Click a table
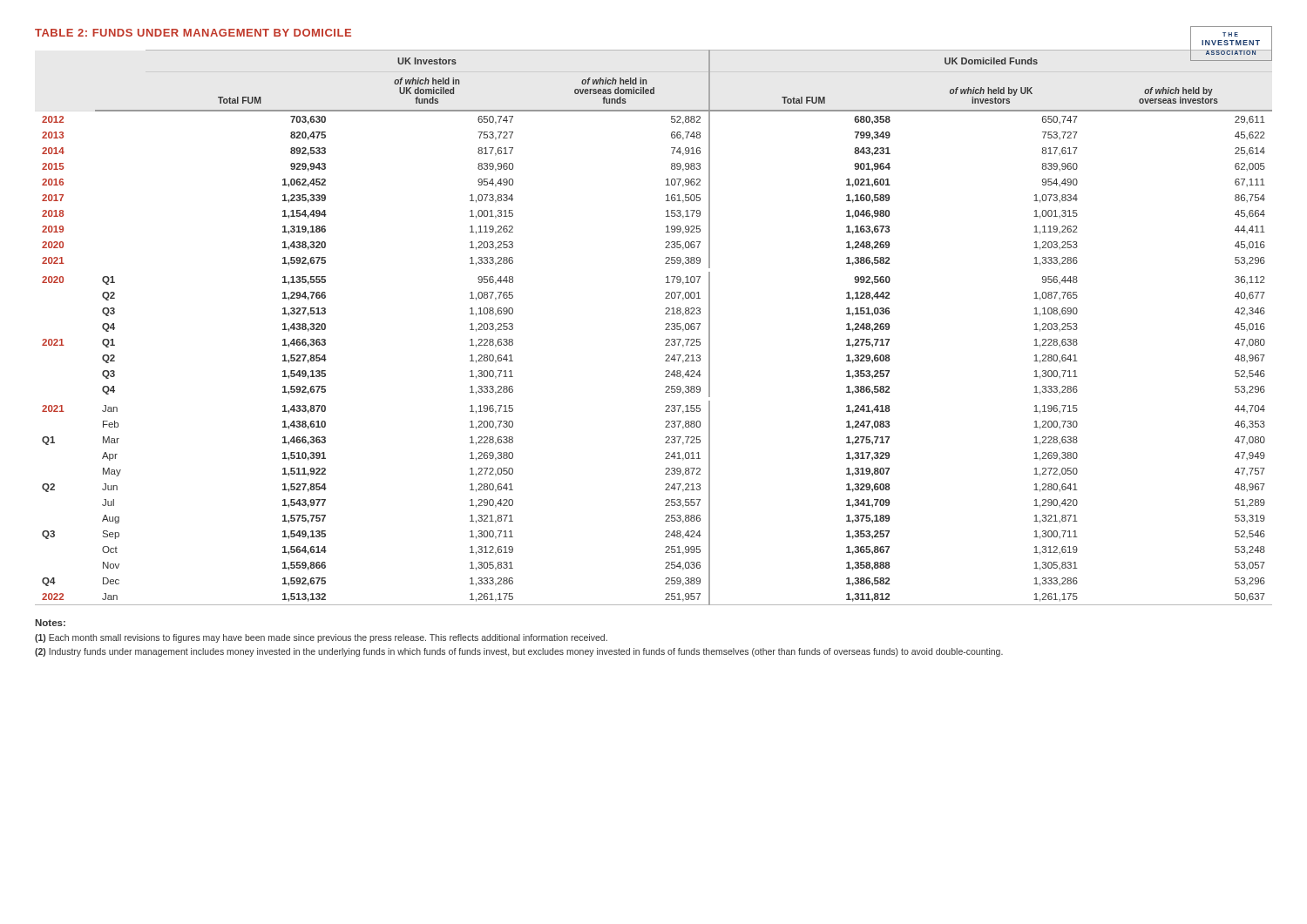Viewport: 1307px width, 924px height. point(654,327)
